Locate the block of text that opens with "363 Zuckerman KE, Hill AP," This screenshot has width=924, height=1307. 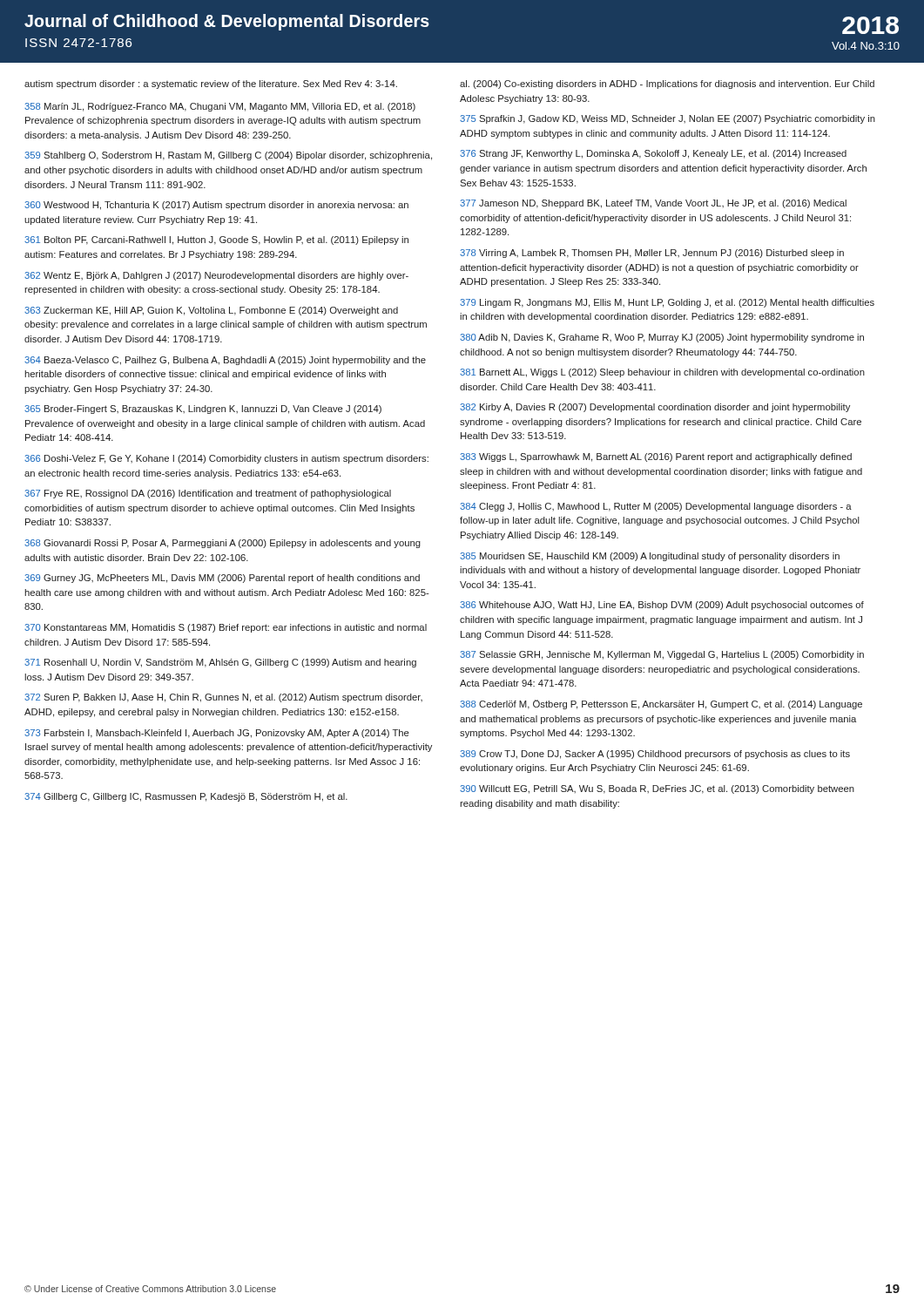pos(226,324)
